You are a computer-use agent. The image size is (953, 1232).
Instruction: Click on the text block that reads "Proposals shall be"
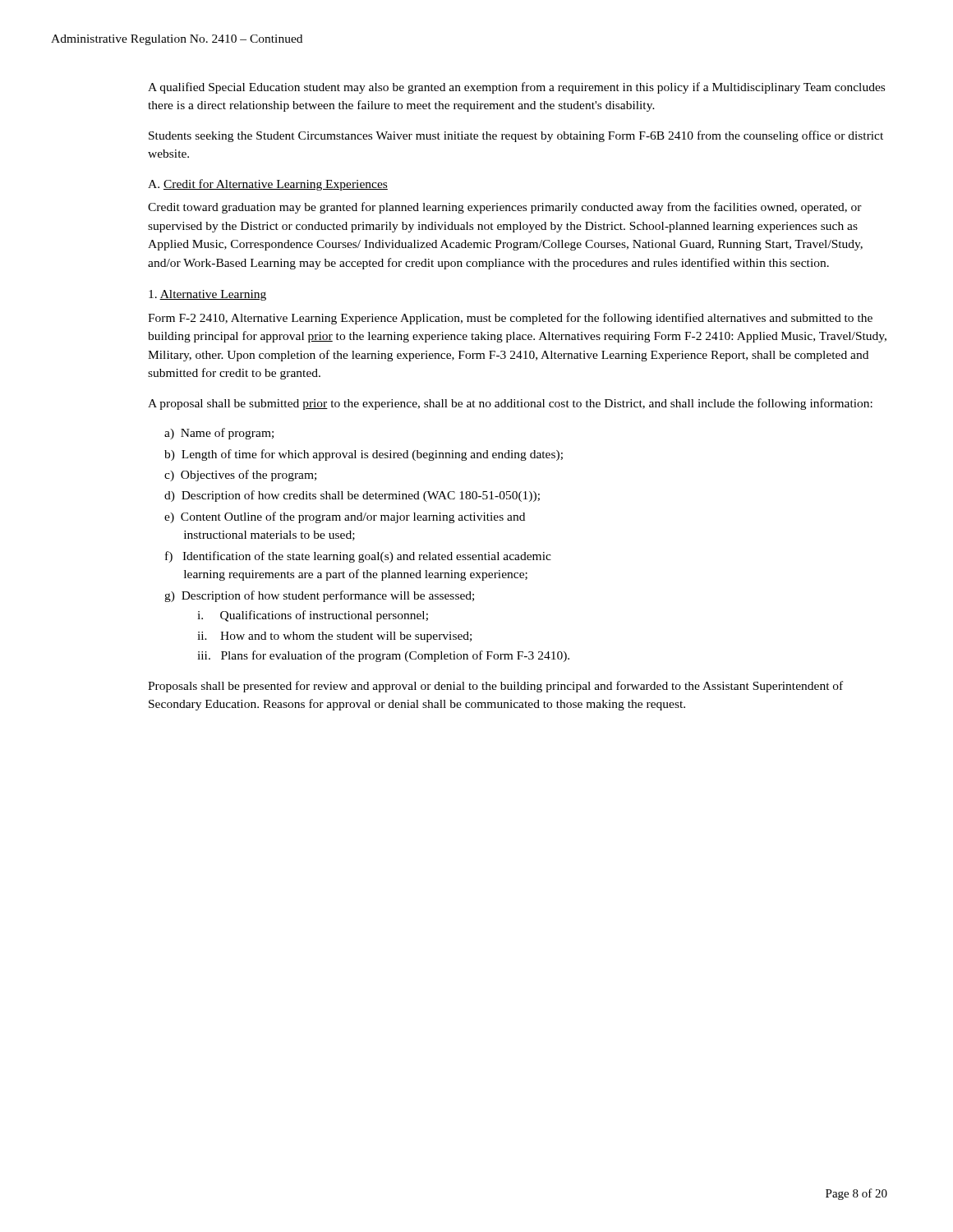[x=496, y=694]
